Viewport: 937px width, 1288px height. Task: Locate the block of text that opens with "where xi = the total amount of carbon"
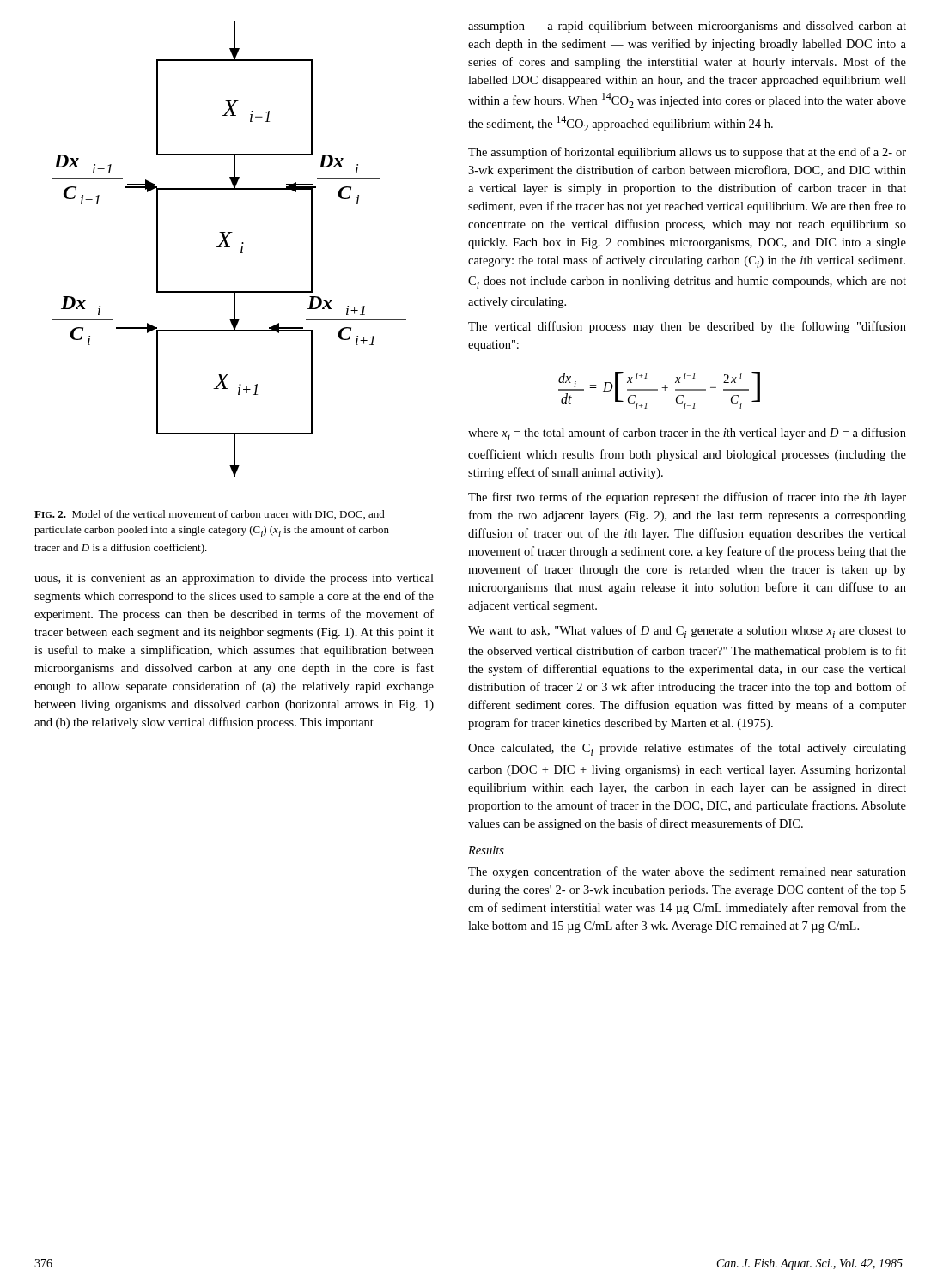687,453
